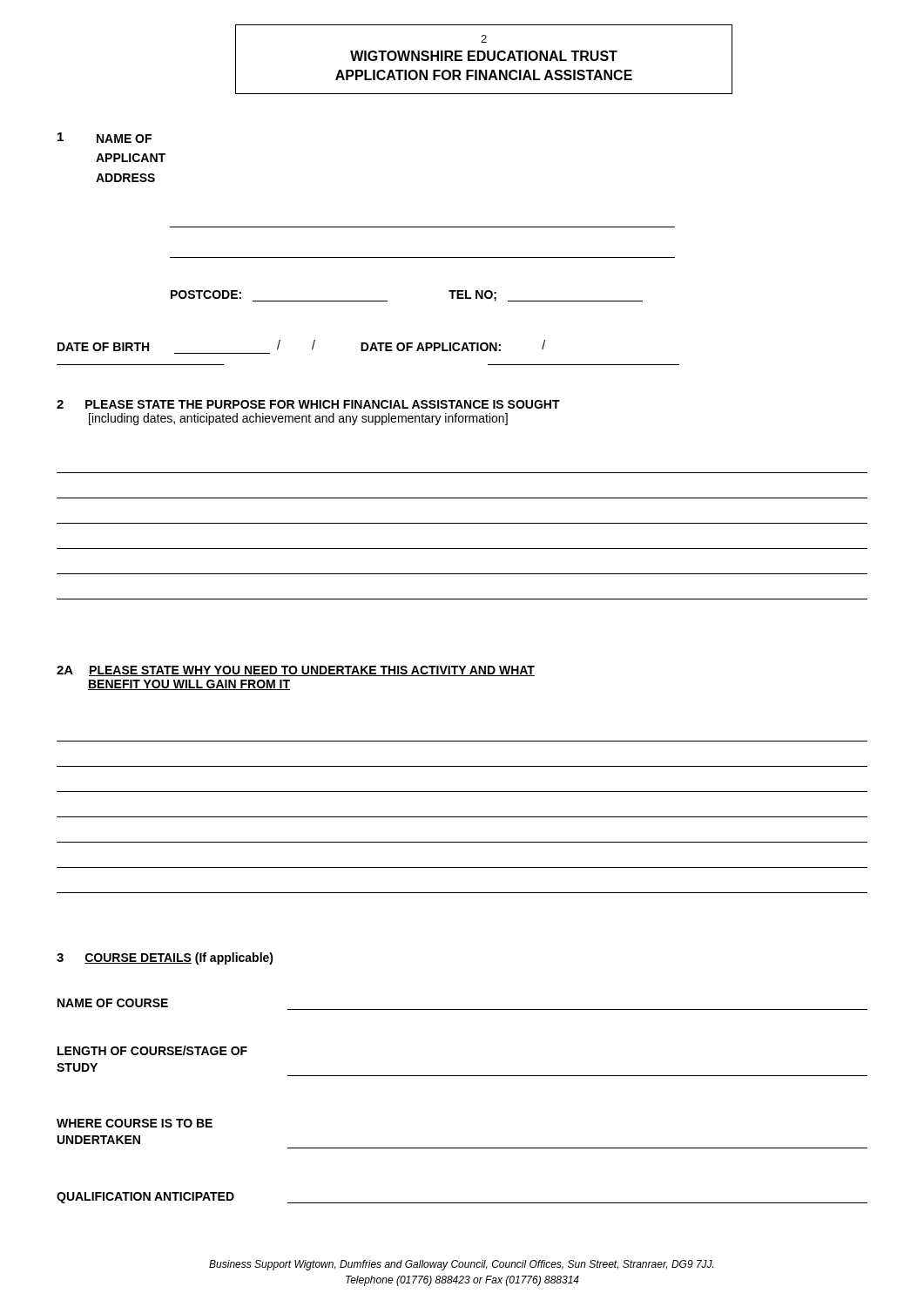Find the text that reads "NAME OFAPPLICANTADDRESS"
Viewport: 924px width, 1307px height.
click(x=131, y=158)
